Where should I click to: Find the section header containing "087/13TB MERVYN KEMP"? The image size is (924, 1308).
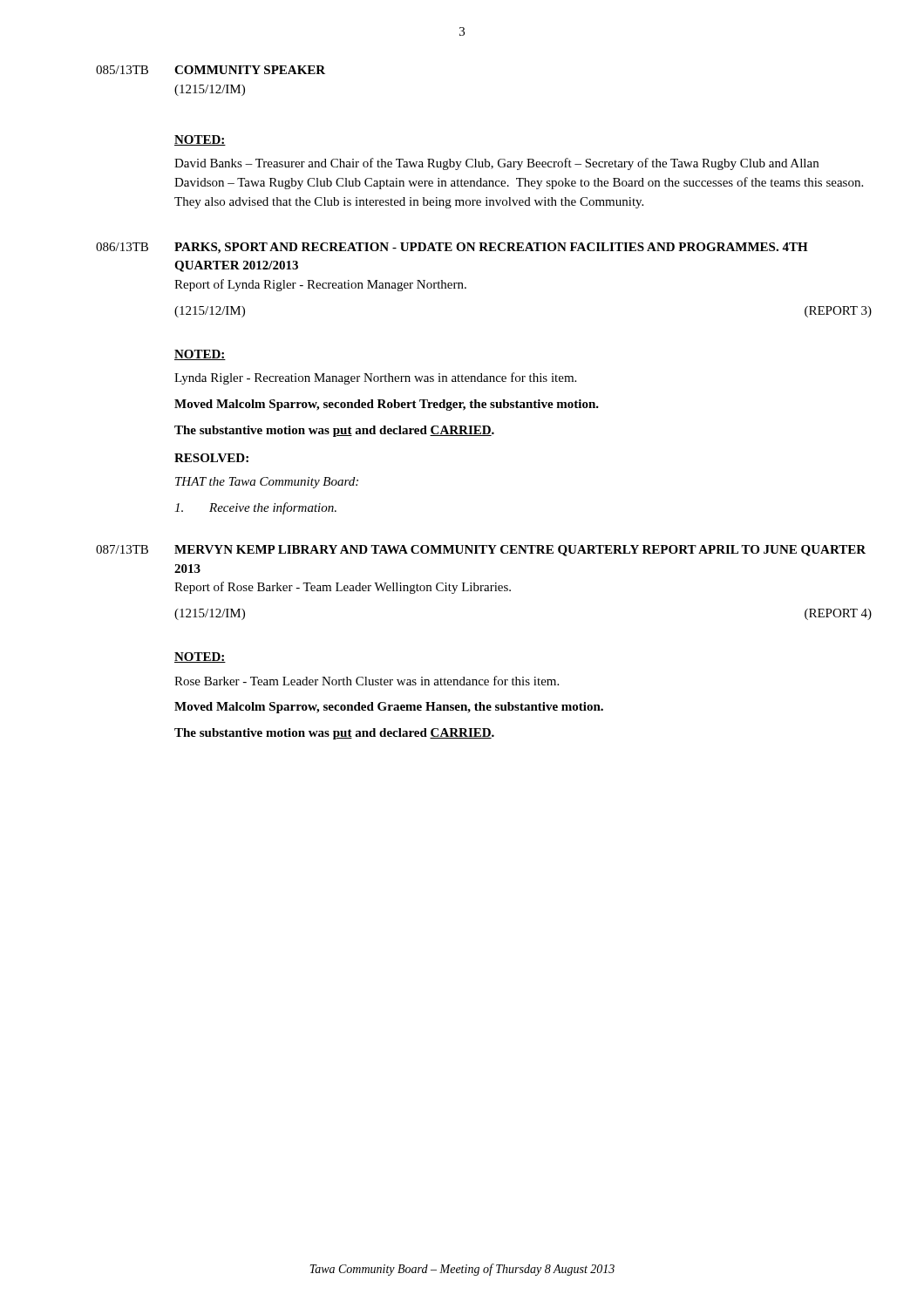(484, 582)
